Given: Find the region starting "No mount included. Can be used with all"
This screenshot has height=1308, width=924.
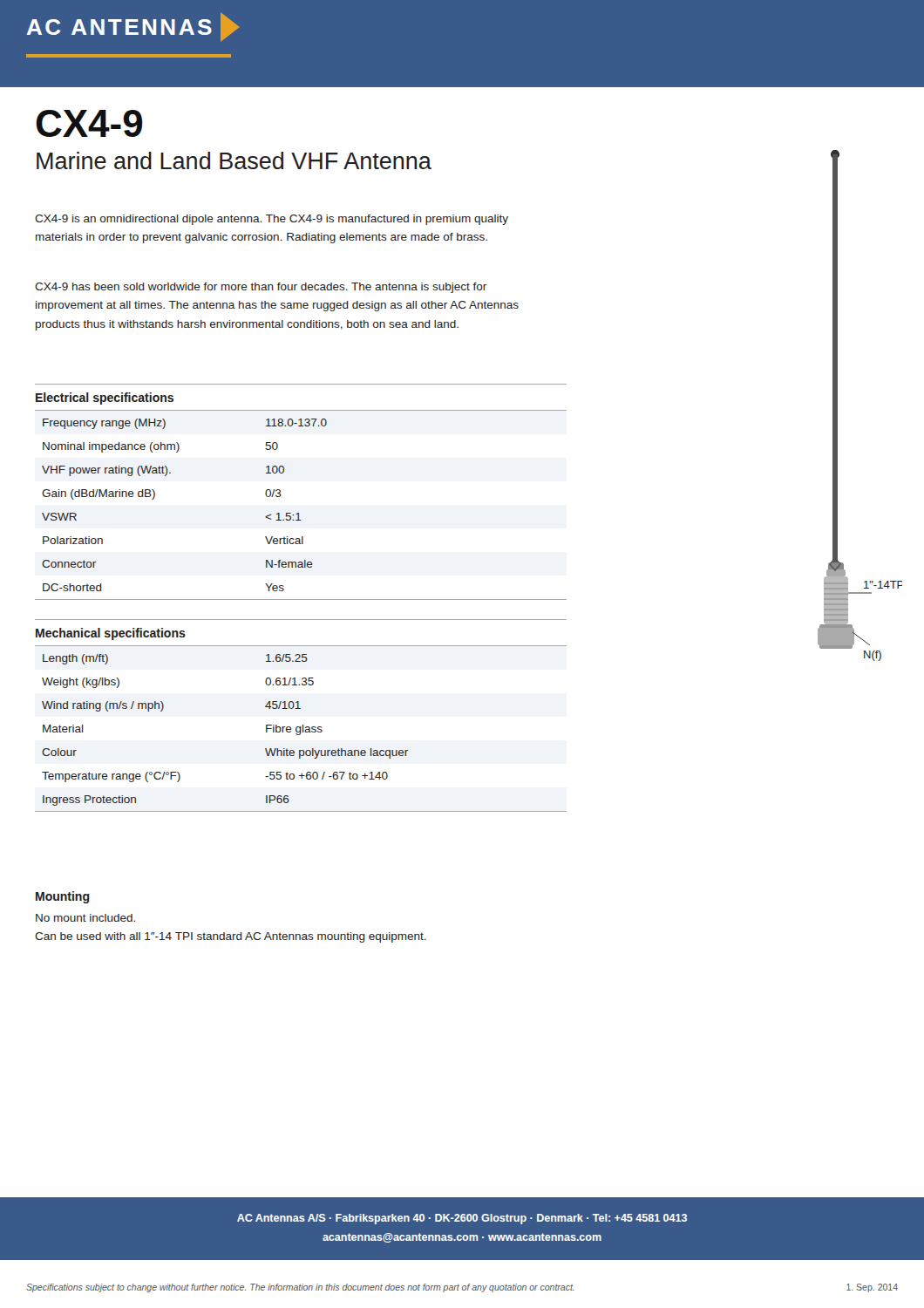Looking at the screenshot, I should pos(231,927).
